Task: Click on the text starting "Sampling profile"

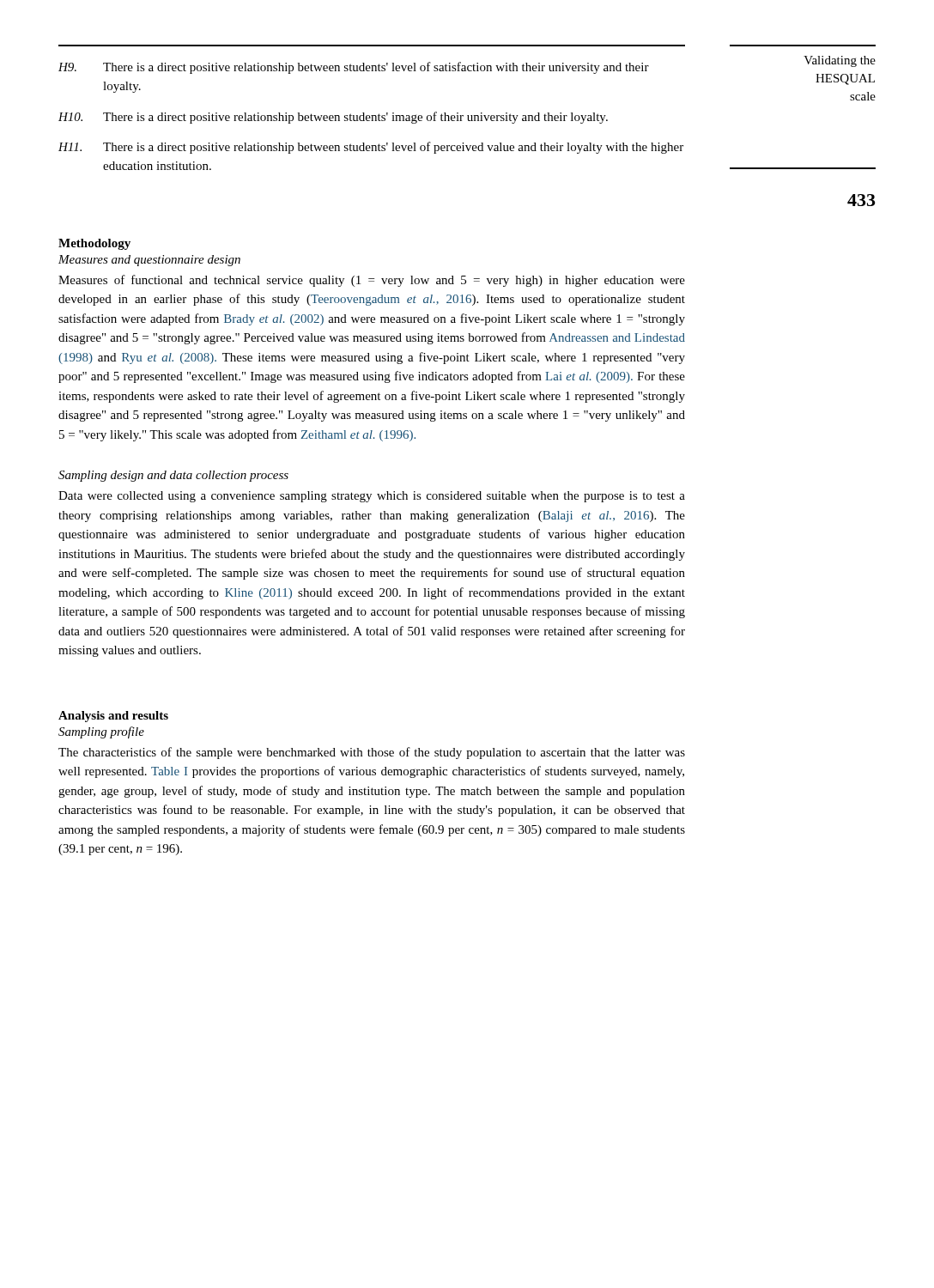Action: click(101, 731)
